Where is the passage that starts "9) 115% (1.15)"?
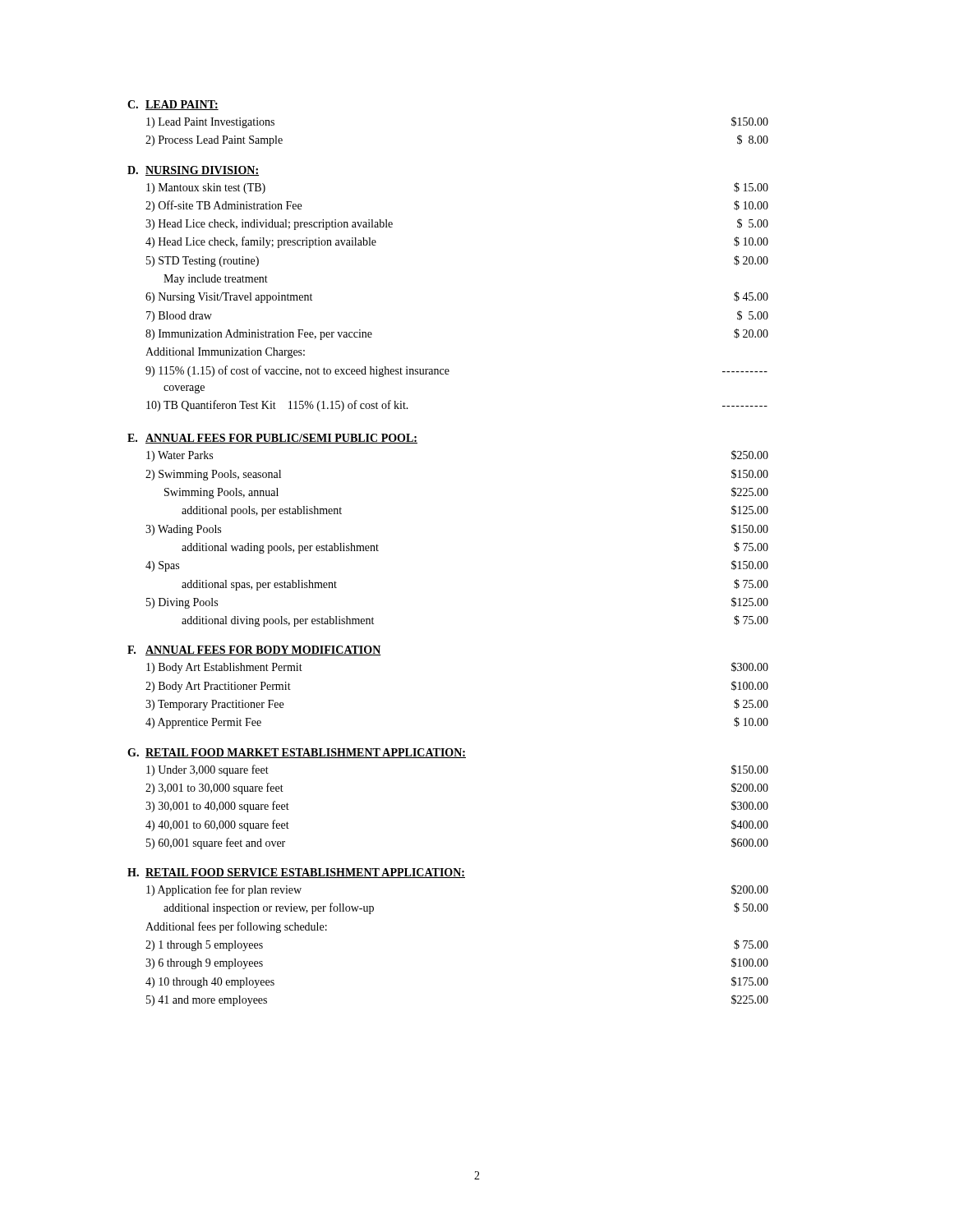This screenshot has width=954, height=1232. point(448,379)
